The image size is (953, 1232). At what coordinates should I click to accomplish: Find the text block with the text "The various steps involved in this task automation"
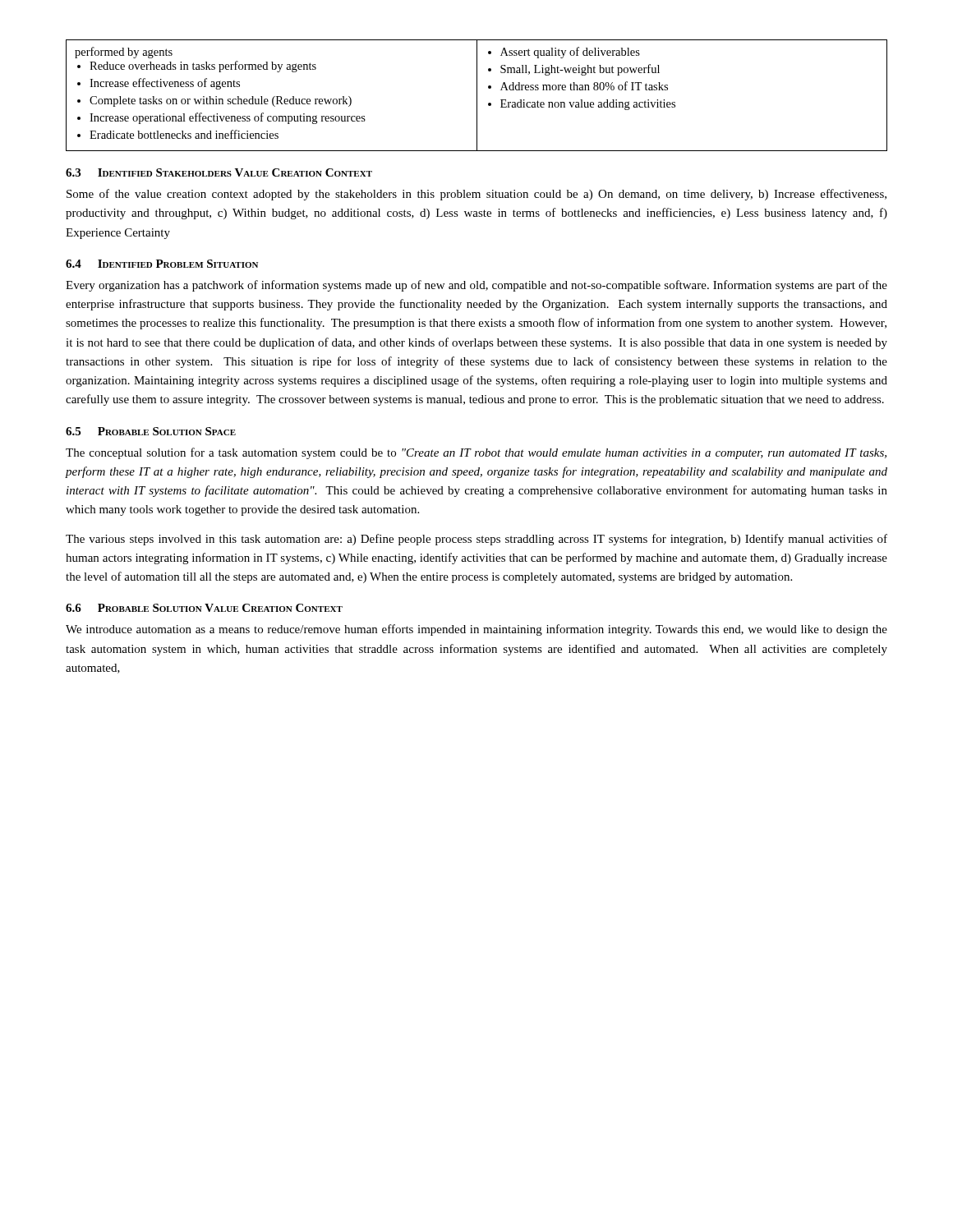click(x=476, y=557)
